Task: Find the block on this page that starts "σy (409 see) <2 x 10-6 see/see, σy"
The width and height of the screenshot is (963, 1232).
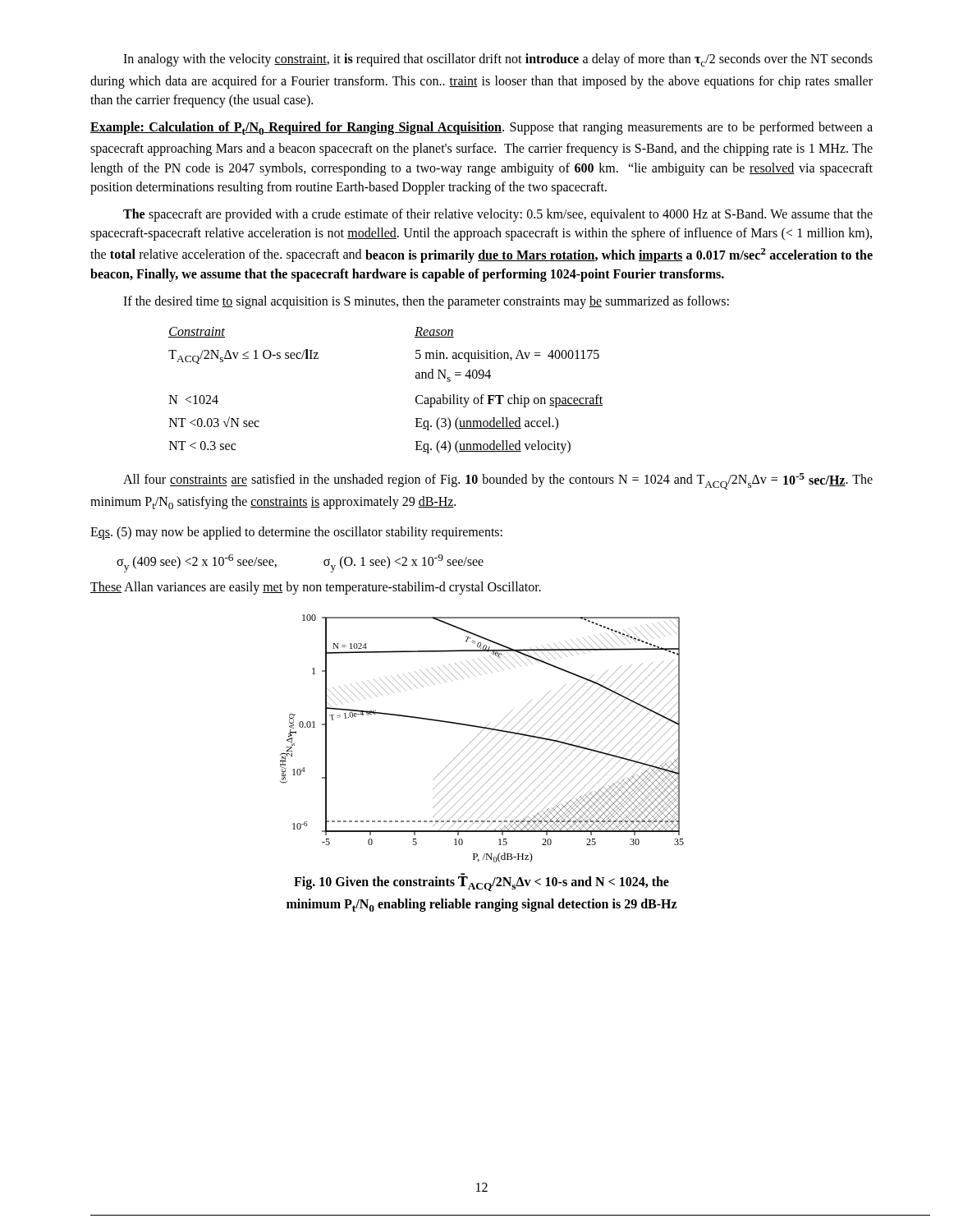Action: (x=195, y=563)
